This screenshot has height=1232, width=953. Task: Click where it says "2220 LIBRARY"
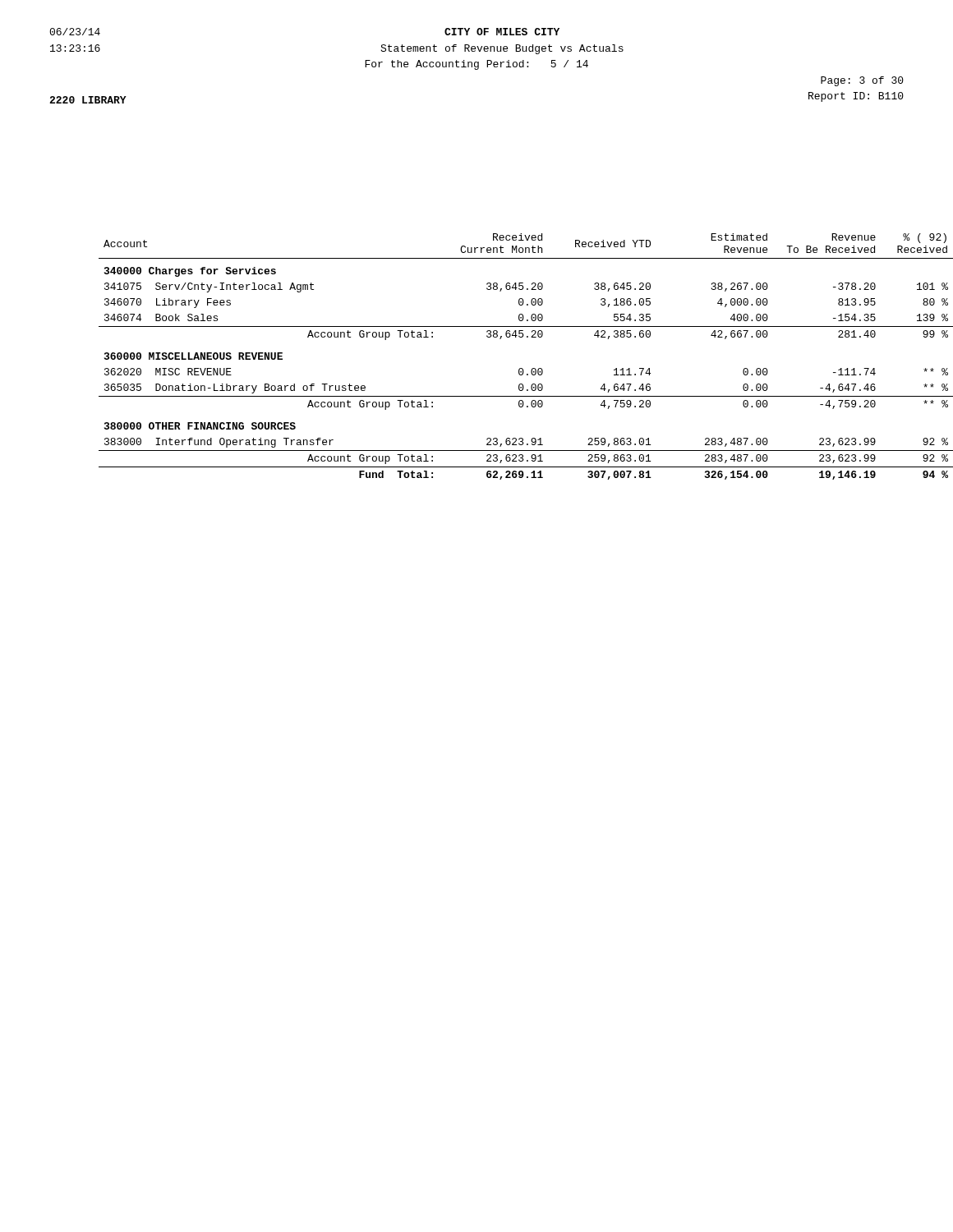pyautogui.click(x=88, y=101)
